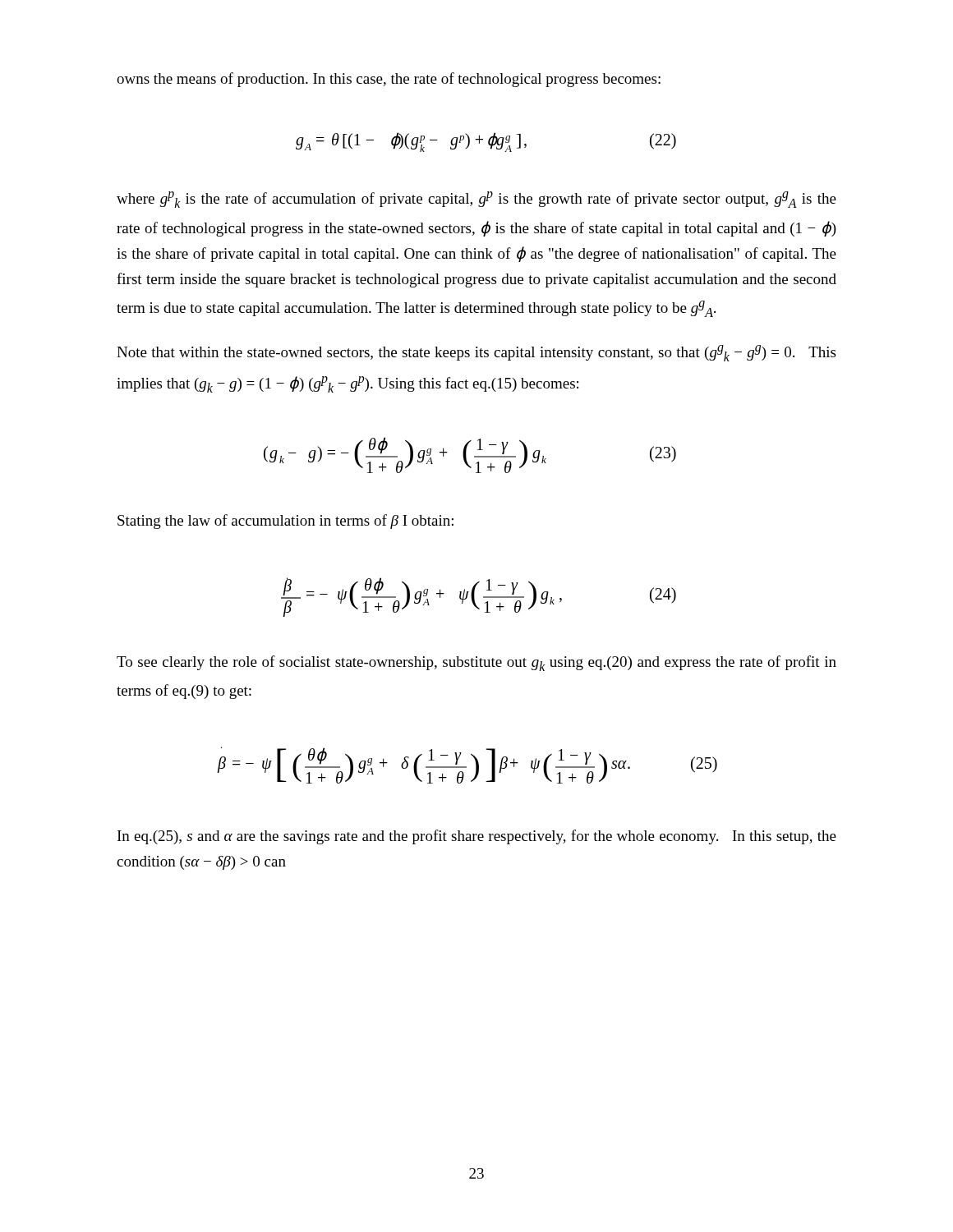Find the text block starting "In eq.(25), s and α"

(x=476, y=849)
